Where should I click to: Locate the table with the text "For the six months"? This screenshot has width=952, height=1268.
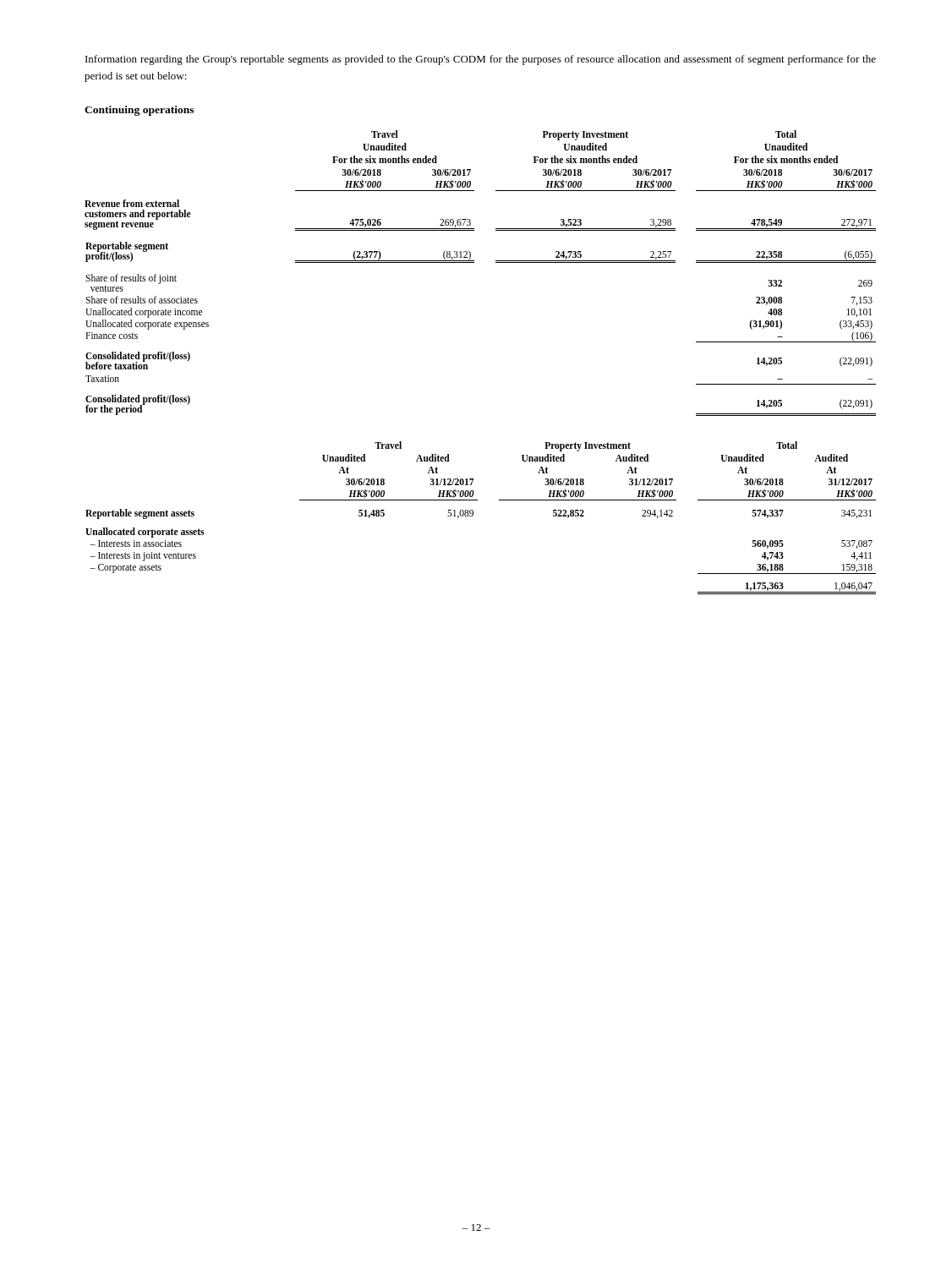[x=480, y=272]
